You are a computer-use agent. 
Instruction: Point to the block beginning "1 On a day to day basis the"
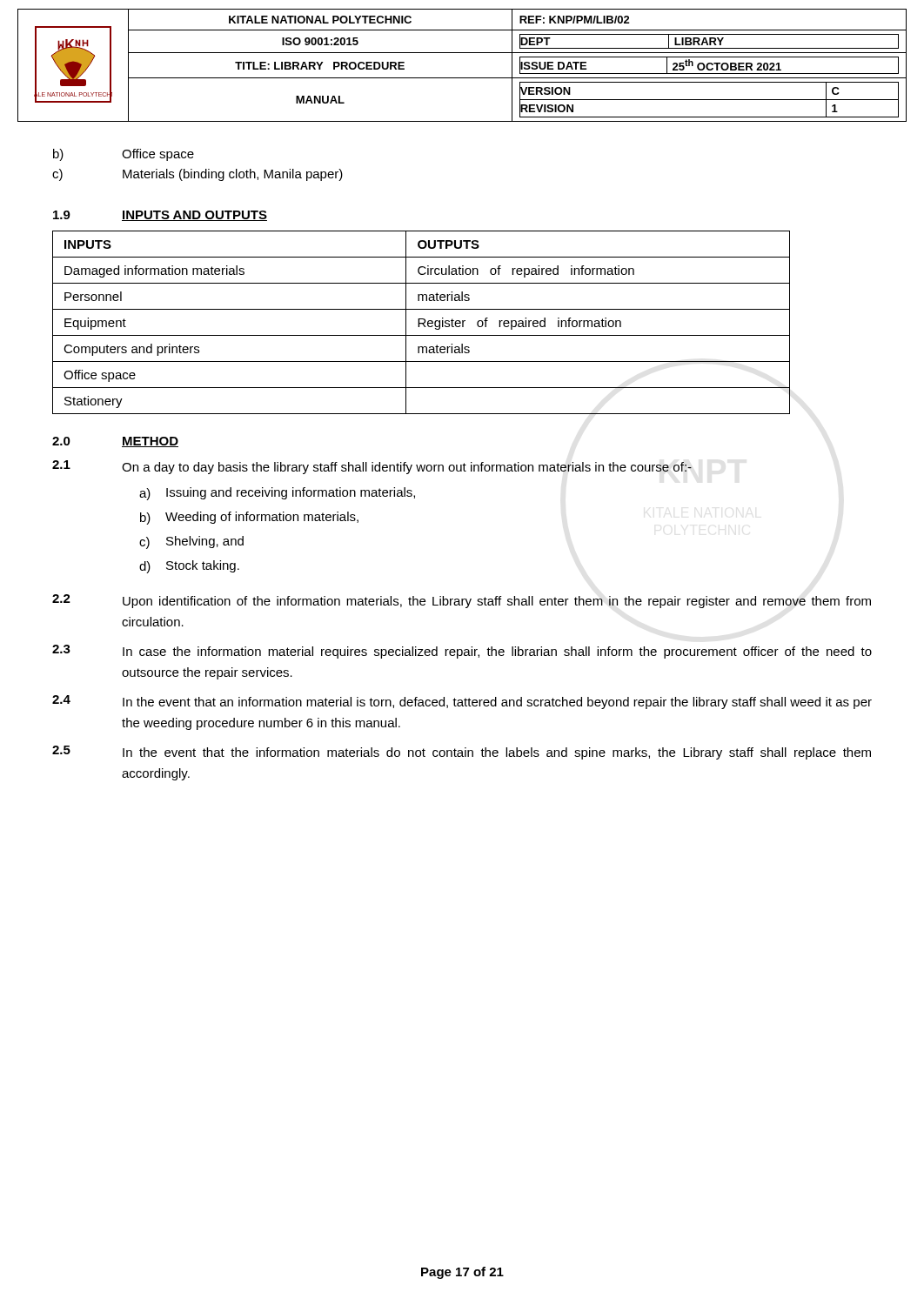coord(372,467)
